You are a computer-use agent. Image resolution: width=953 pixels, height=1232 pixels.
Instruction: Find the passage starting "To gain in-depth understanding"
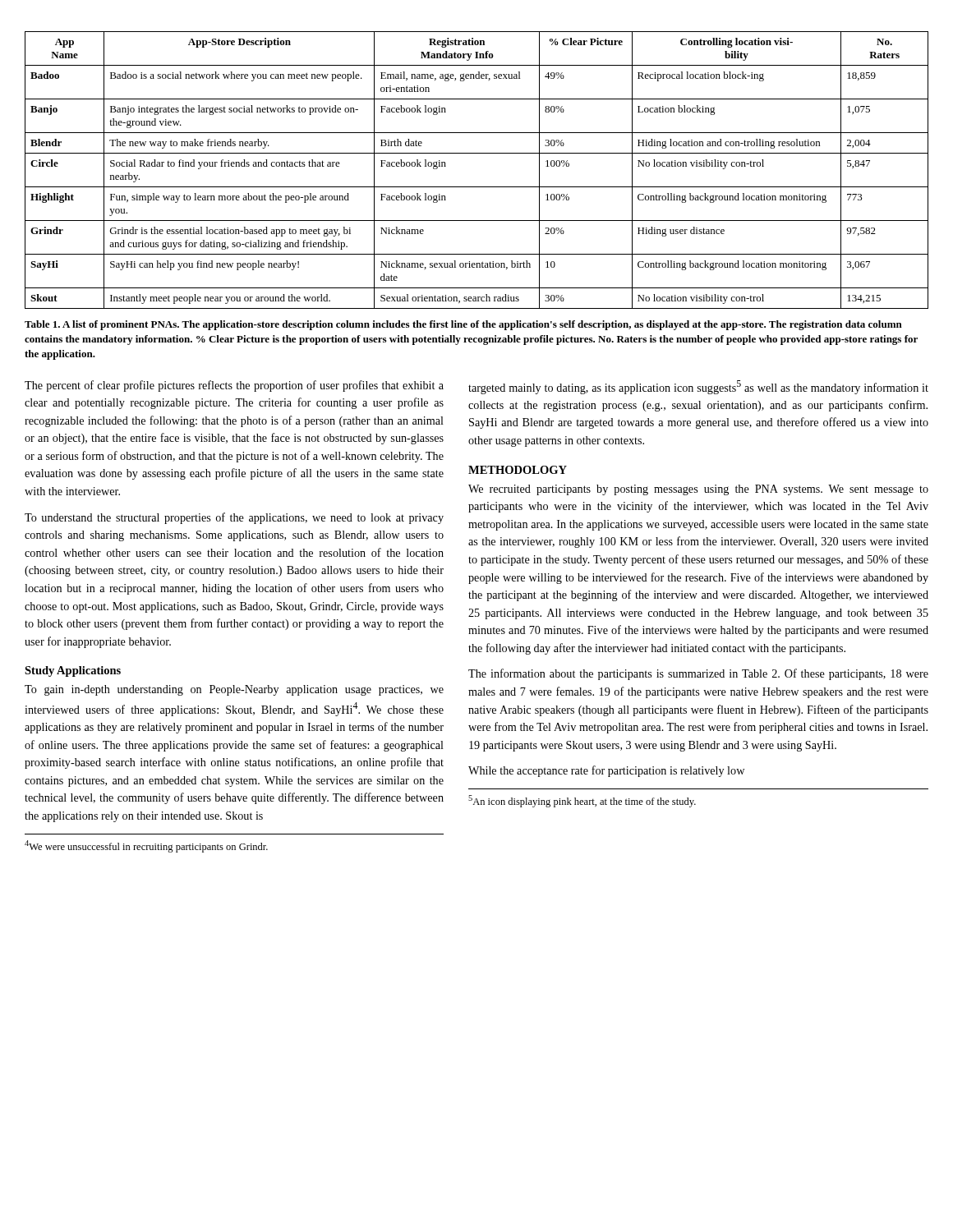tap(234, 752)
